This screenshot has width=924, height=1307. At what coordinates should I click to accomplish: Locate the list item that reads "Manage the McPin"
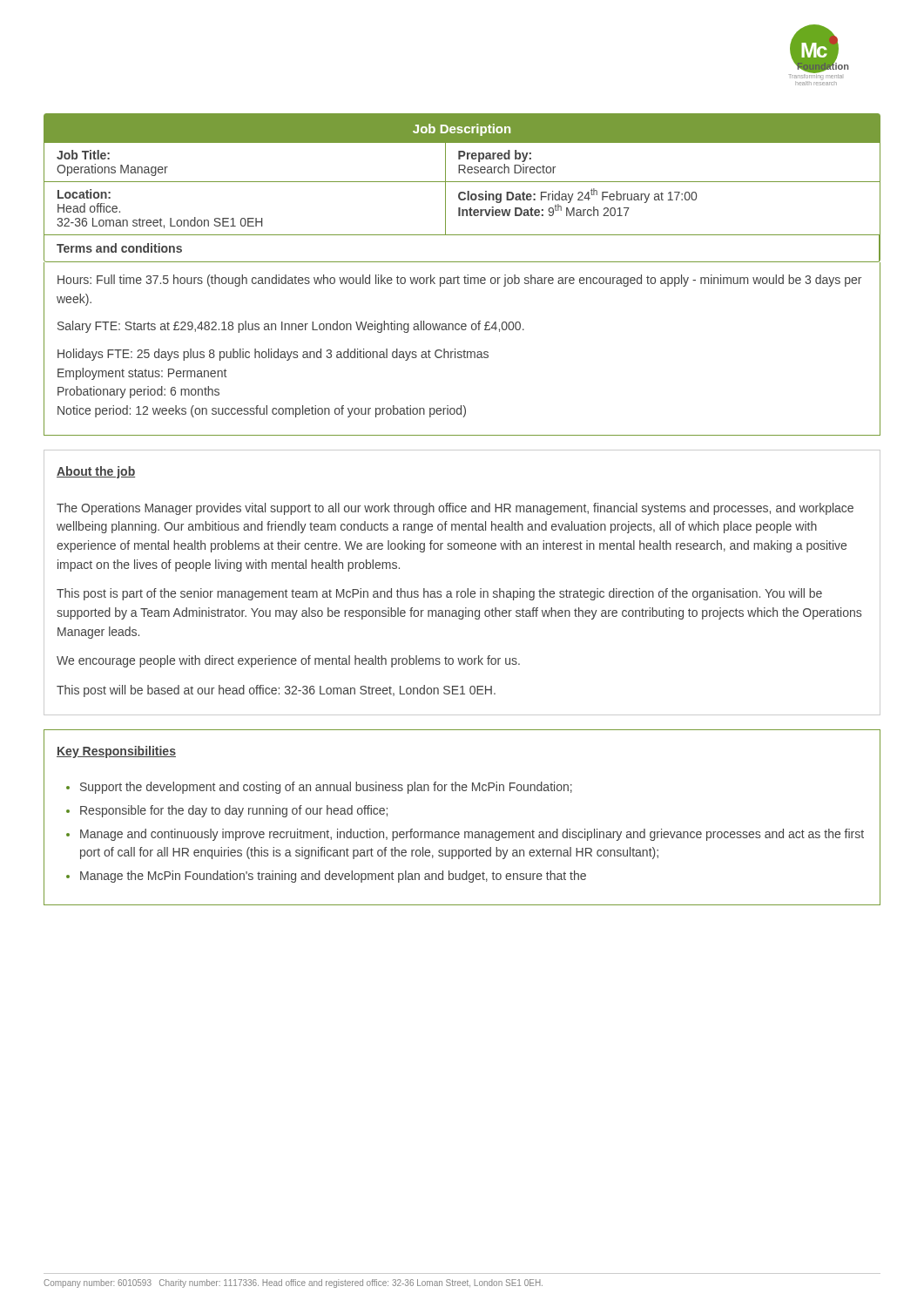point(333,876)
